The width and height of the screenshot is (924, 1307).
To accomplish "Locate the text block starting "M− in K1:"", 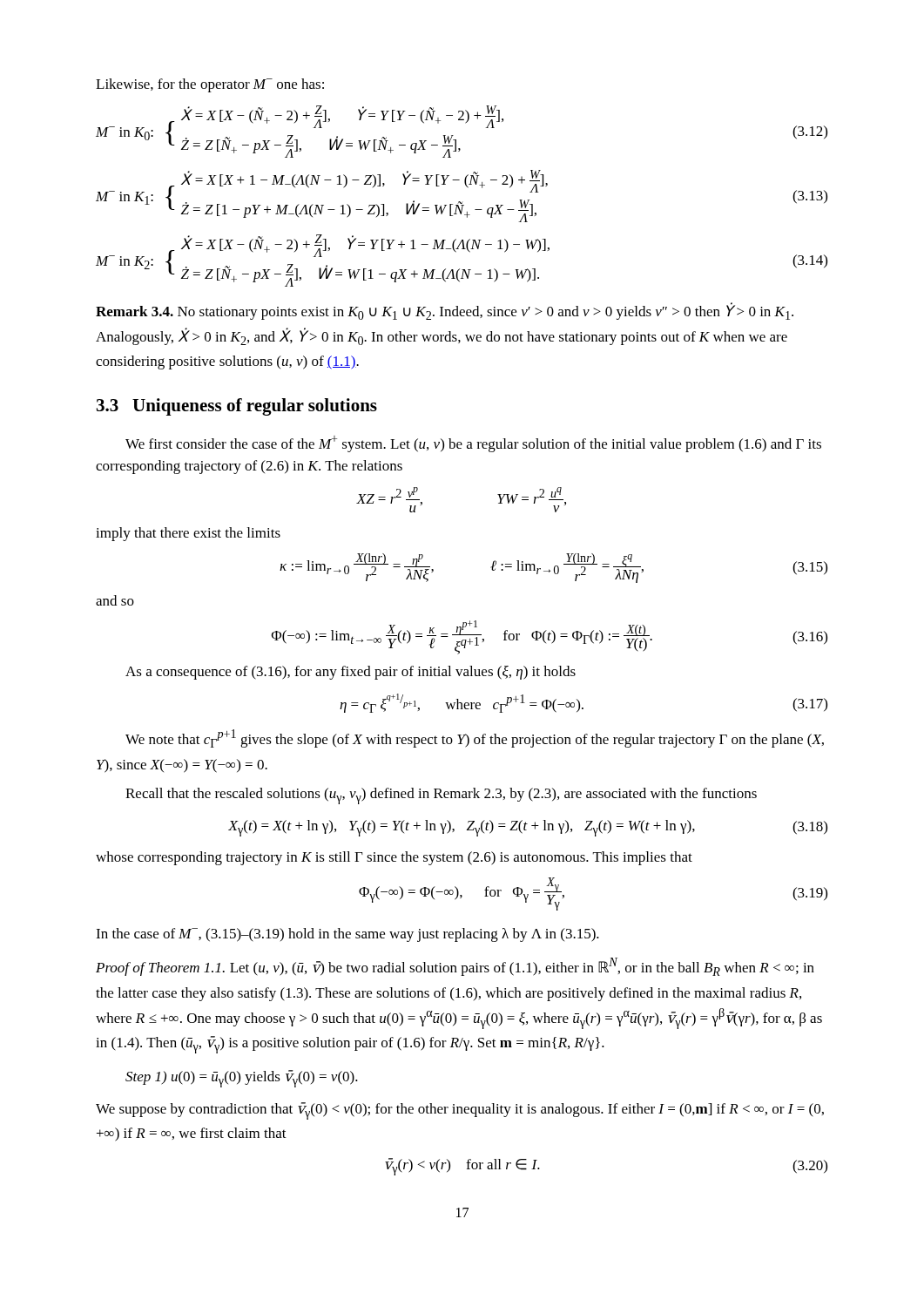I will [x=462, y=196].
